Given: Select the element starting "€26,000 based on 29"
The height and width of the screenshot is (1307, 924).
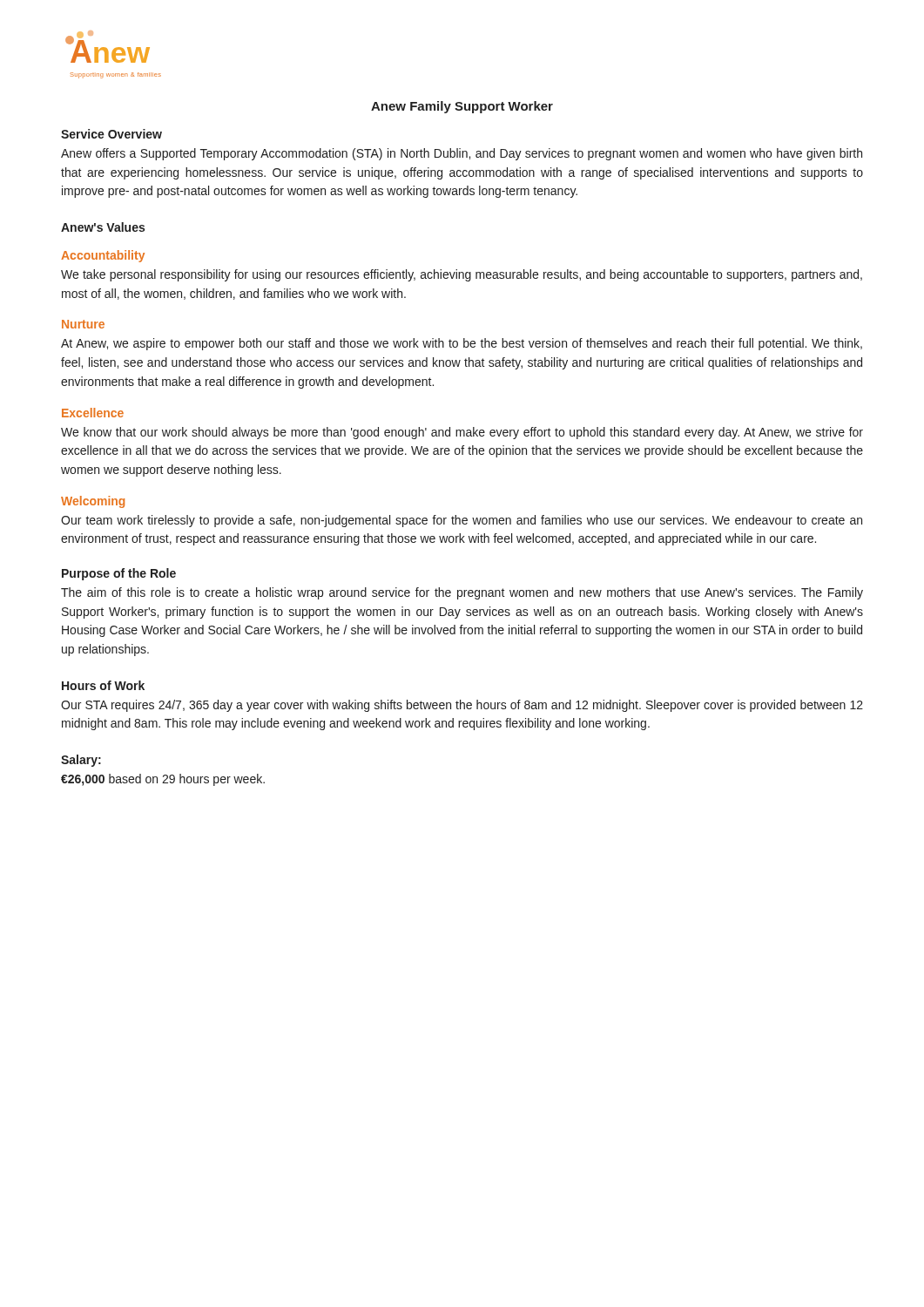Looking at the screenshot, I should [x=163, y=779].
